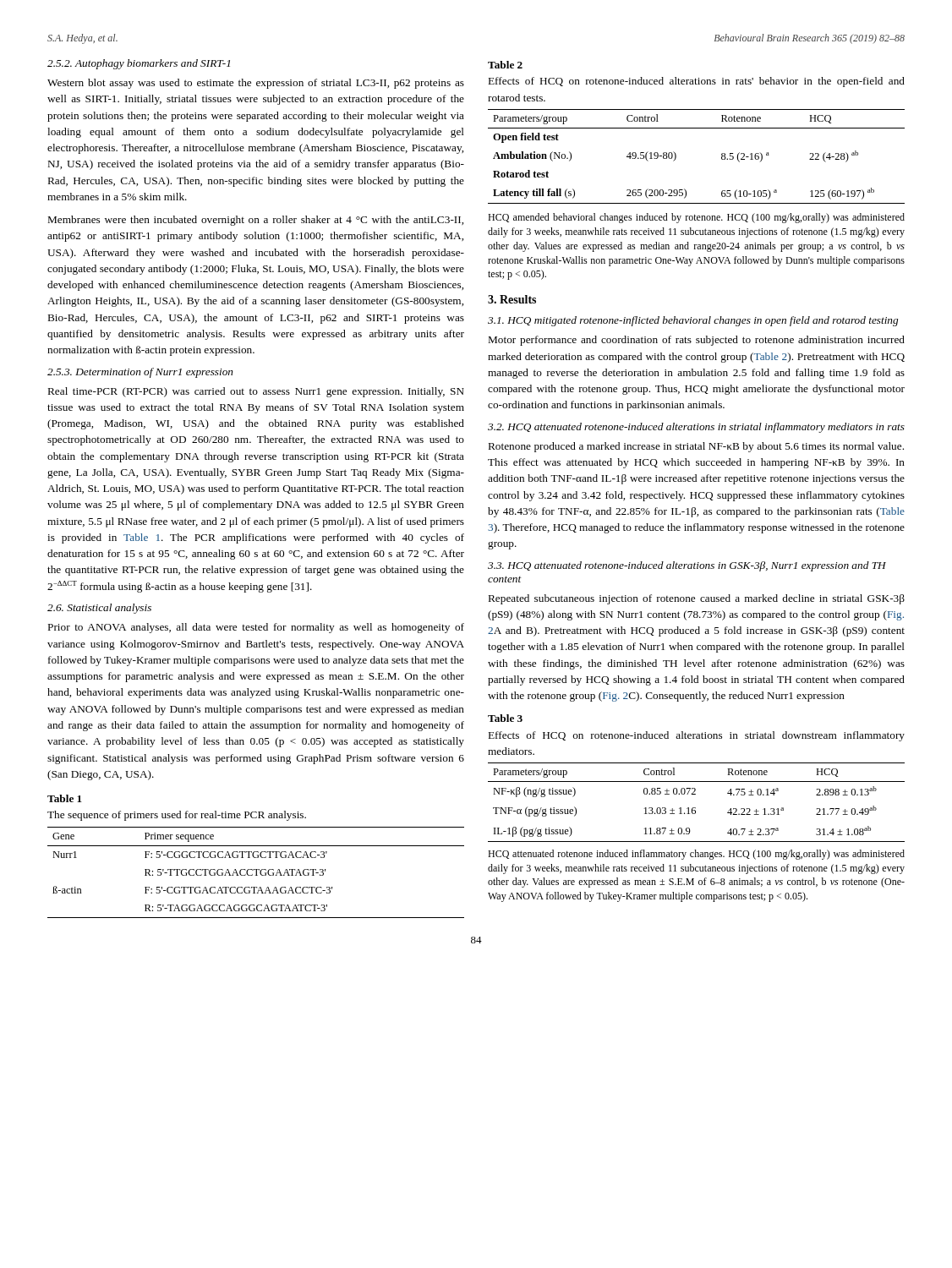Image resolution: width=952 pixels, height=1268 pixels.
Task: Click where it says "2.5.2. Autophagy biomarkers and SIRT-1"
Action: [x=139, y=64]
